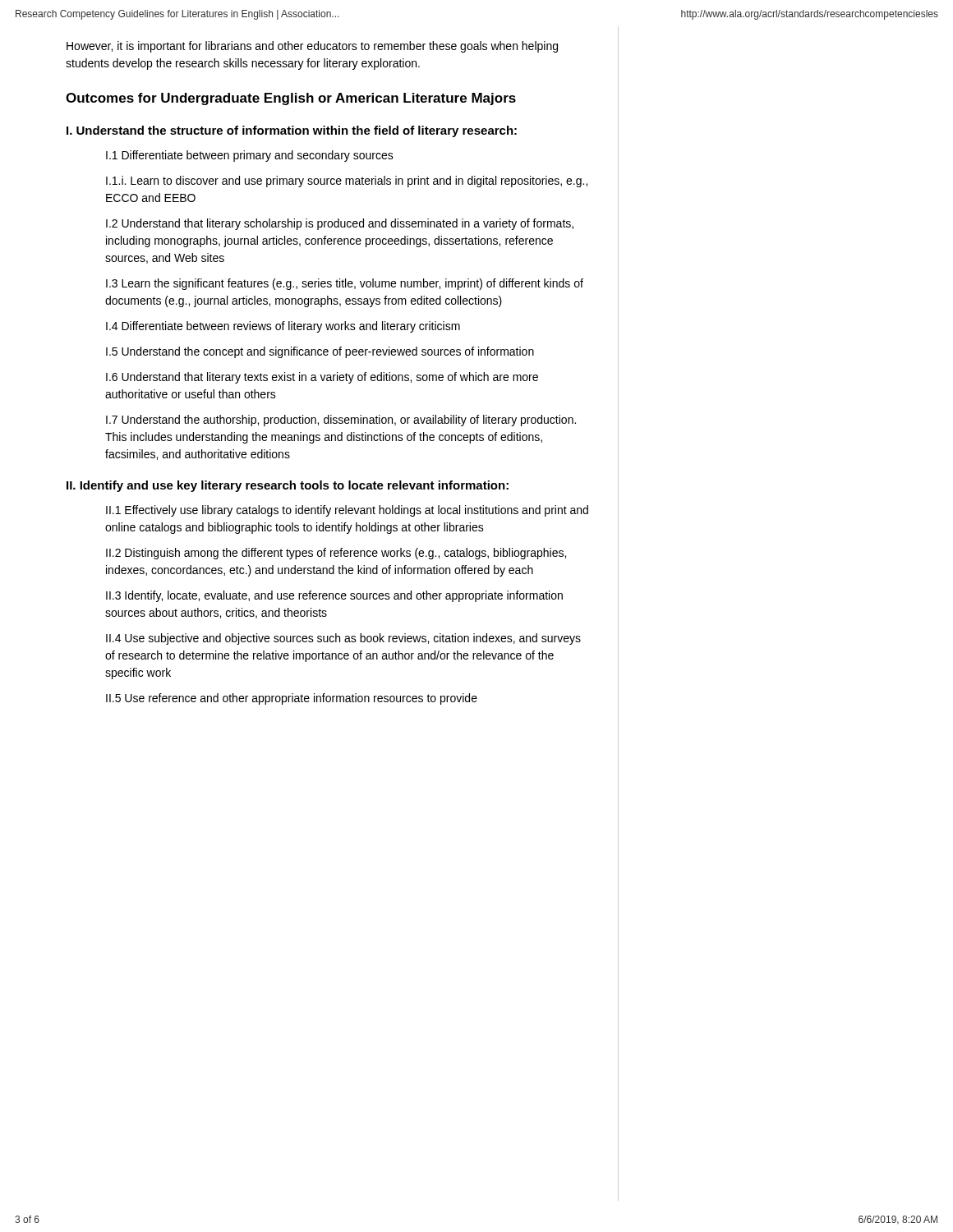Point to the text starting "II.3 Identify, locate, evaluate, and use reference"
953x1232 pixels.
pos(334,604)
